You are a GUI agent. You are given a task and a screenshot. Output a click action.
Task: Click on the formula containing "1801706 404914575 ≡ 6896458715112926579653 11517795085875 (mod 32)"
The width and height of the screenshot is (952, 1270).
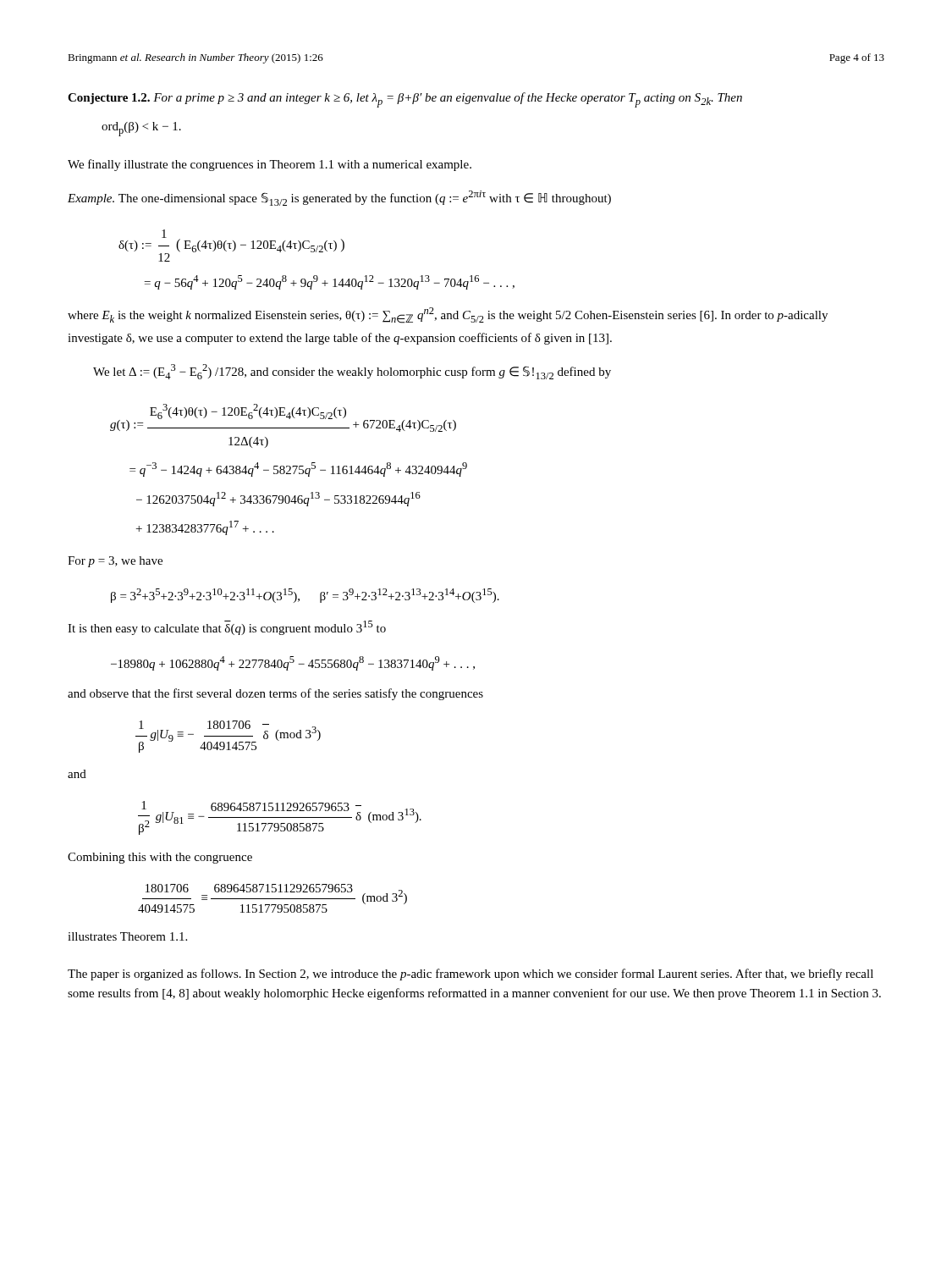(x=271, y=899)
